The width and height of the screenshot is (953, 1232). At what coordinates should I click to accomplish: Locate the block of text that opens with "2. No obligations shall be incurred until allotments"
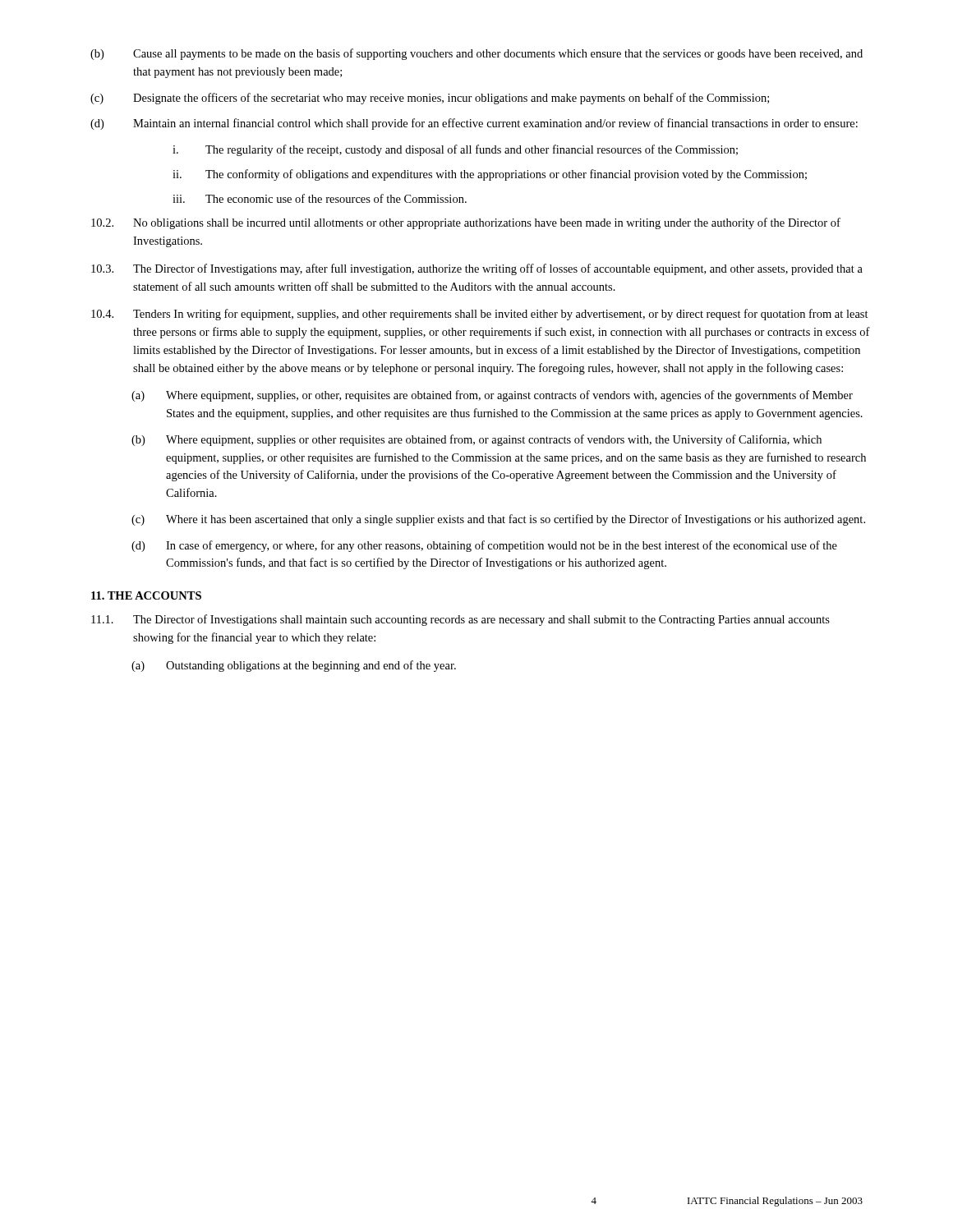(x=481, y=232)
